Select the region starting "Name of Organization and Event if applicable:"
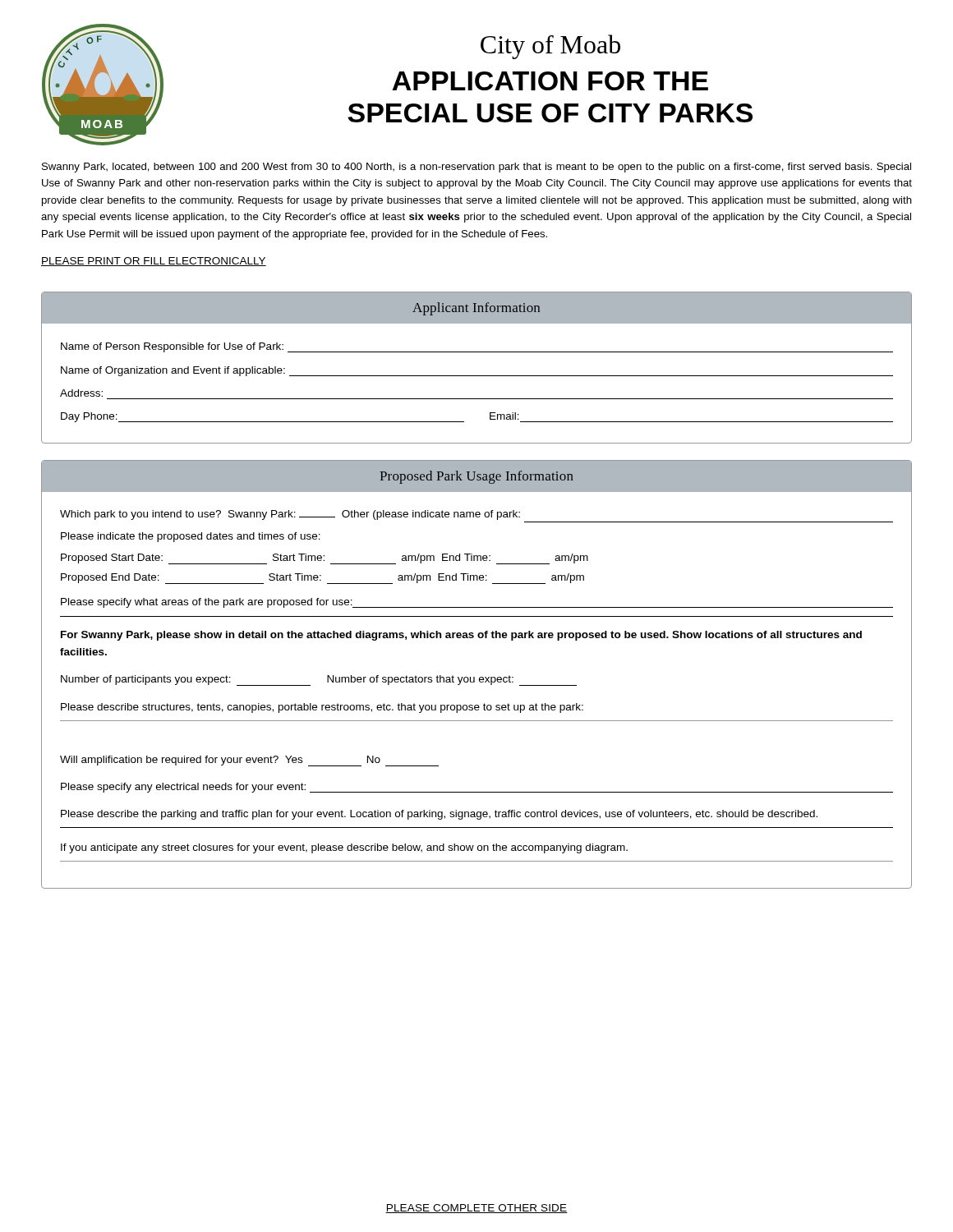The image size is (953, 1232). (476, 369)
